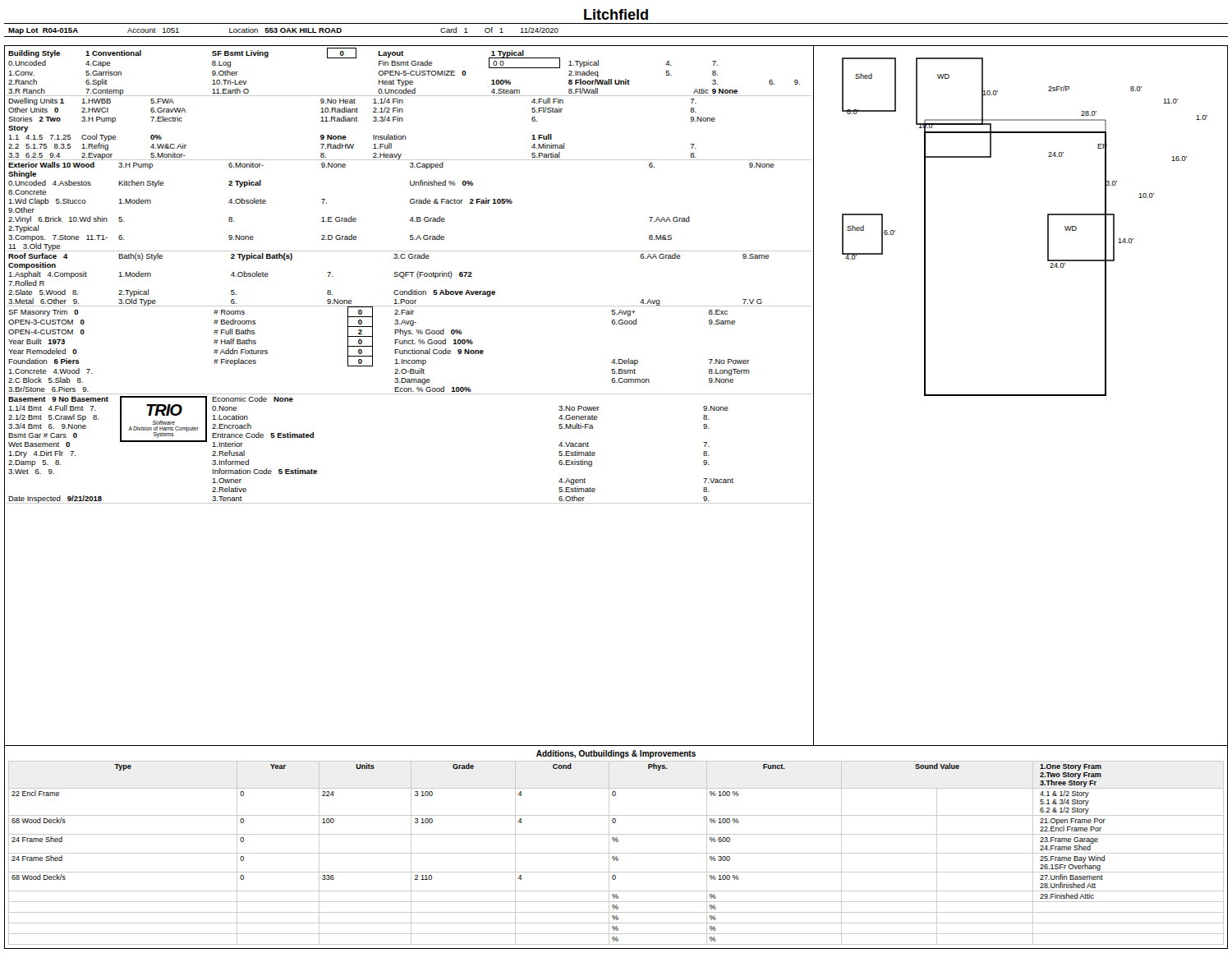1232x953 pixels.
Task: Find the schematic
Action: click(1021, 396)
